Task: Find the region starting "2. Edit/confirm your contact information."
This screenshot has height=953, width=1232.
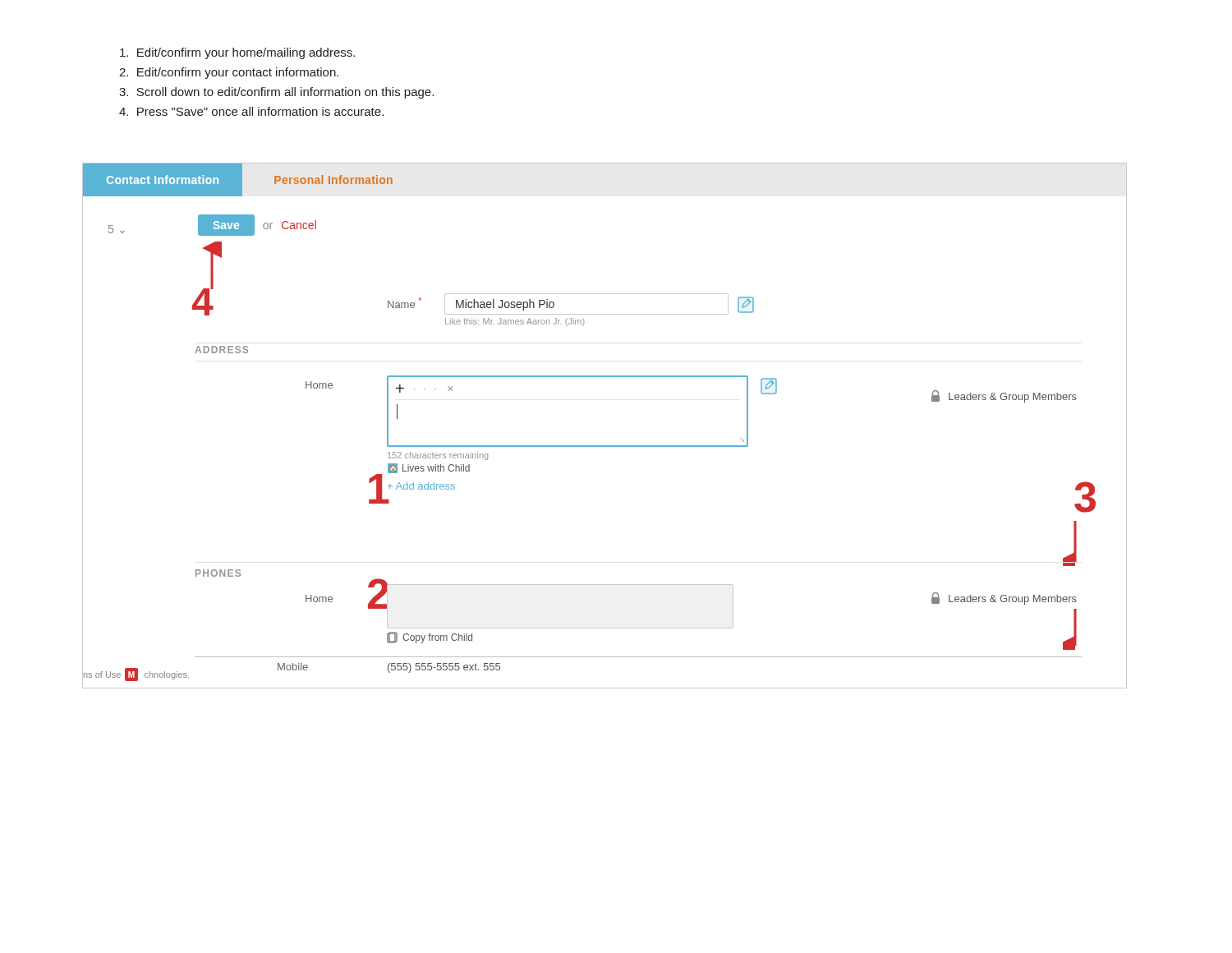Action: point(229,72)
